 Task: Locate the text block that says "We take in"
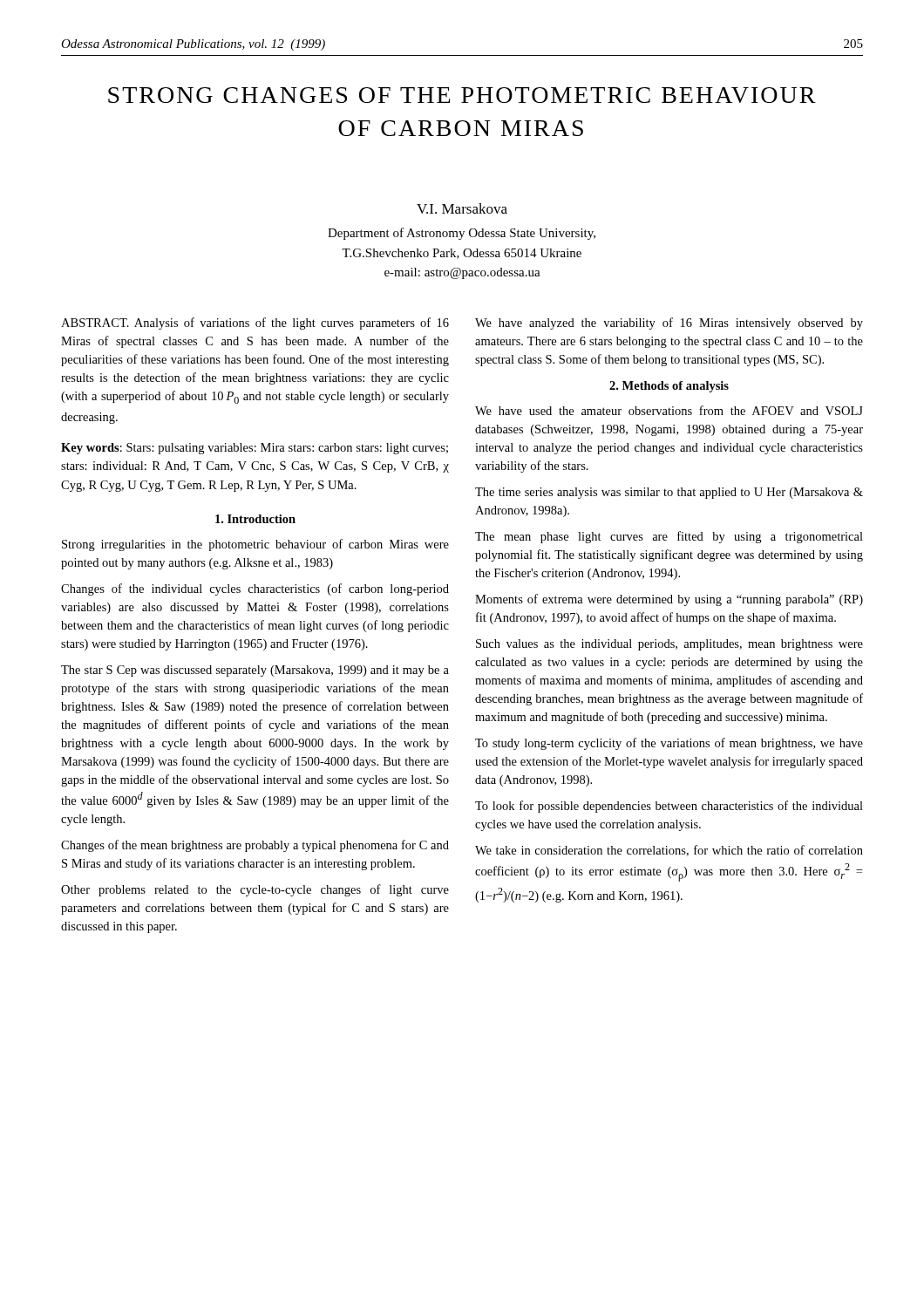(669, 873)
